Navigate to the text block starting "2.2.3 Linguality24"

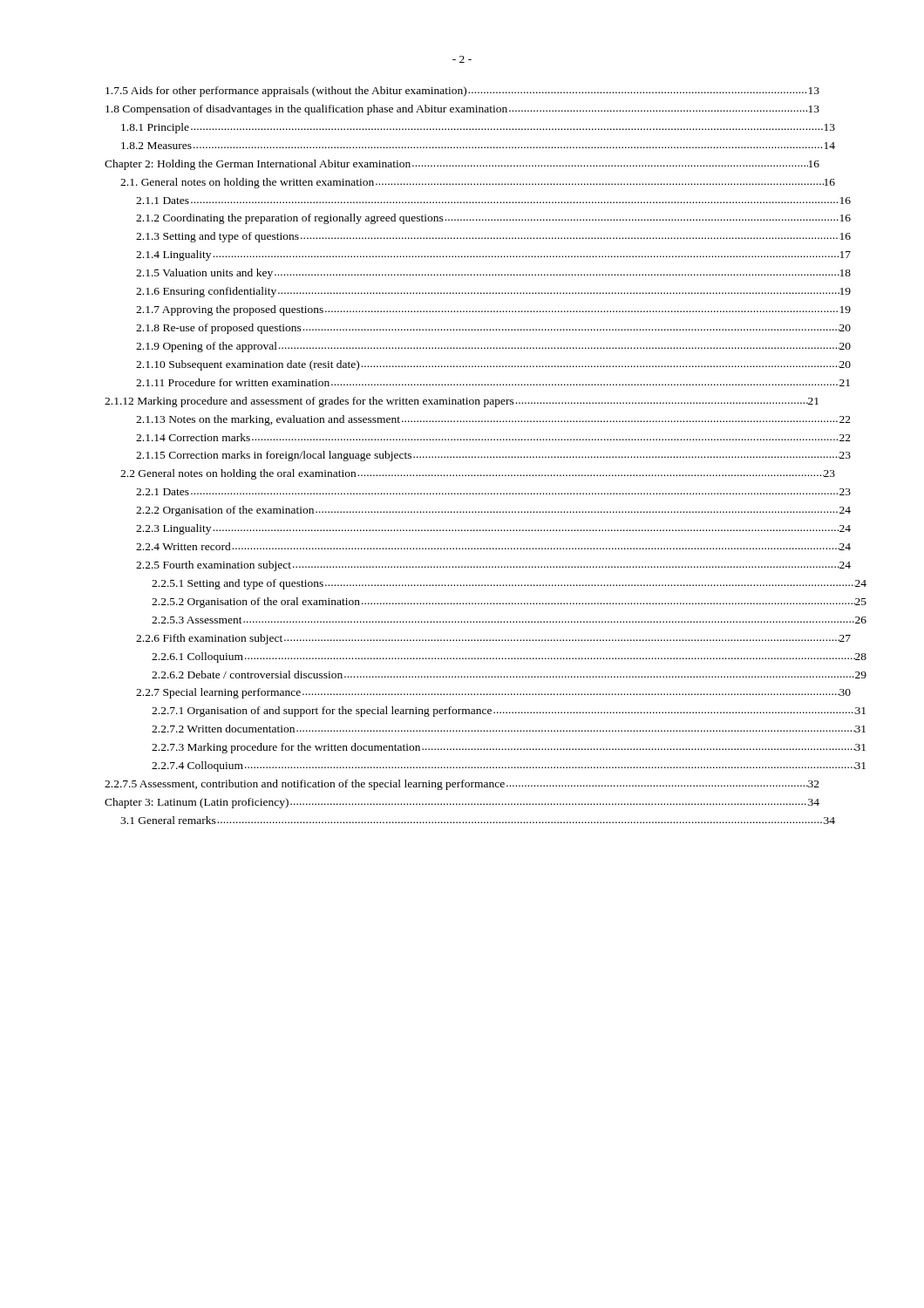pyautogui.click(x=493, y=529)
